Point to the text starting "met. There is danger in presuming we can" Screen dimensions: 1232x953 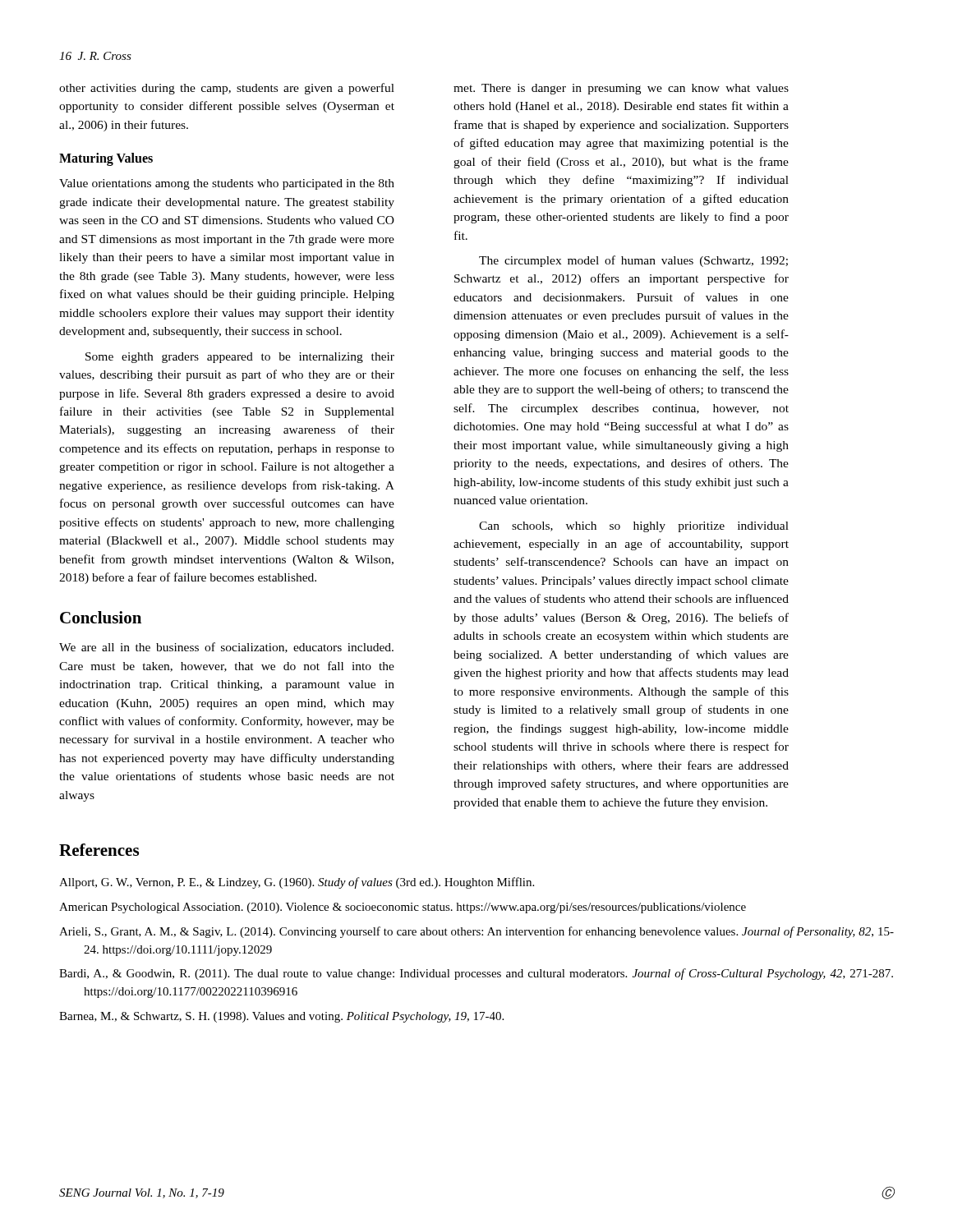(x=621, y=162)
